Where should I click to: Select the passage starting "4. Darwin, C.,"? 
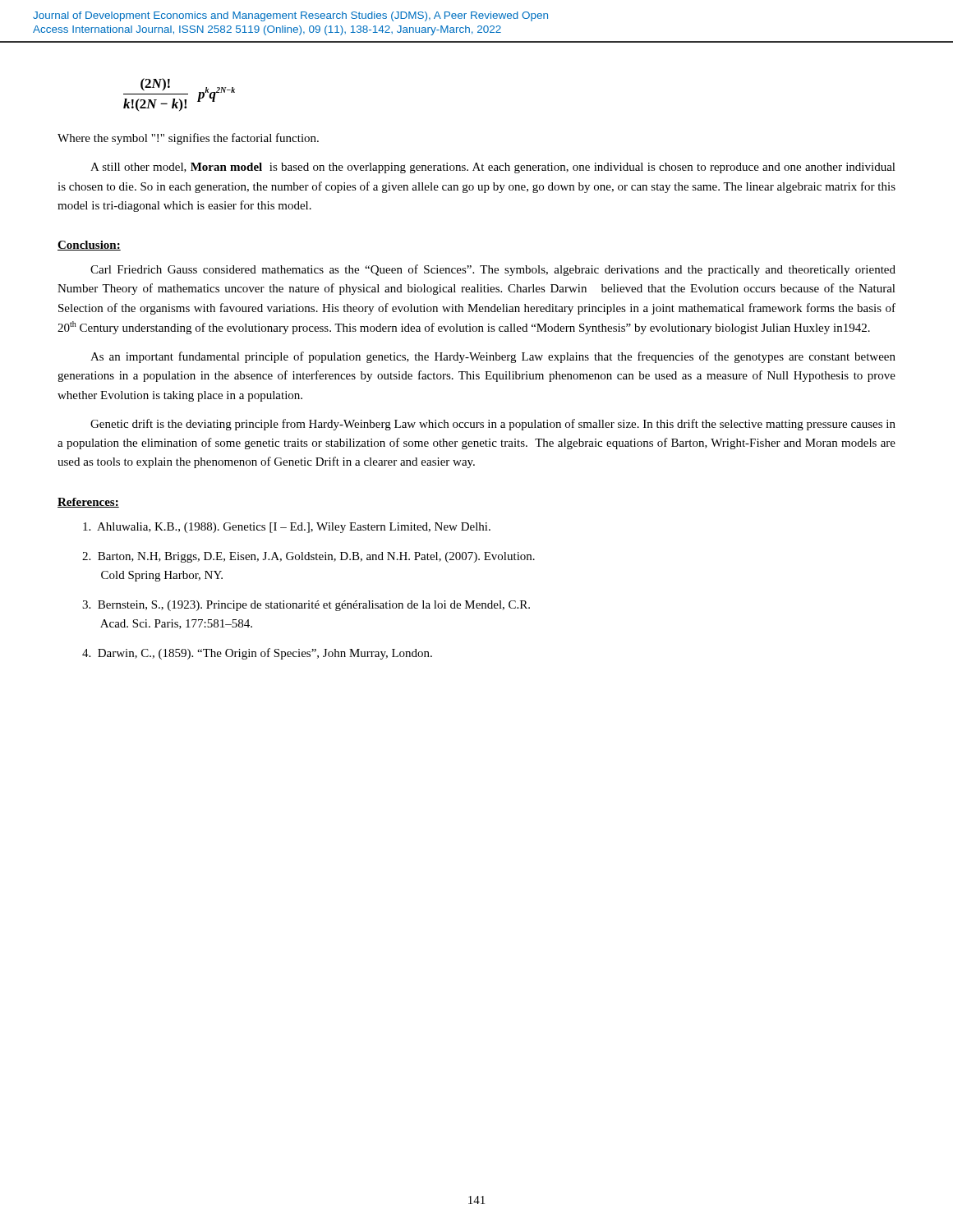(258, 653)
